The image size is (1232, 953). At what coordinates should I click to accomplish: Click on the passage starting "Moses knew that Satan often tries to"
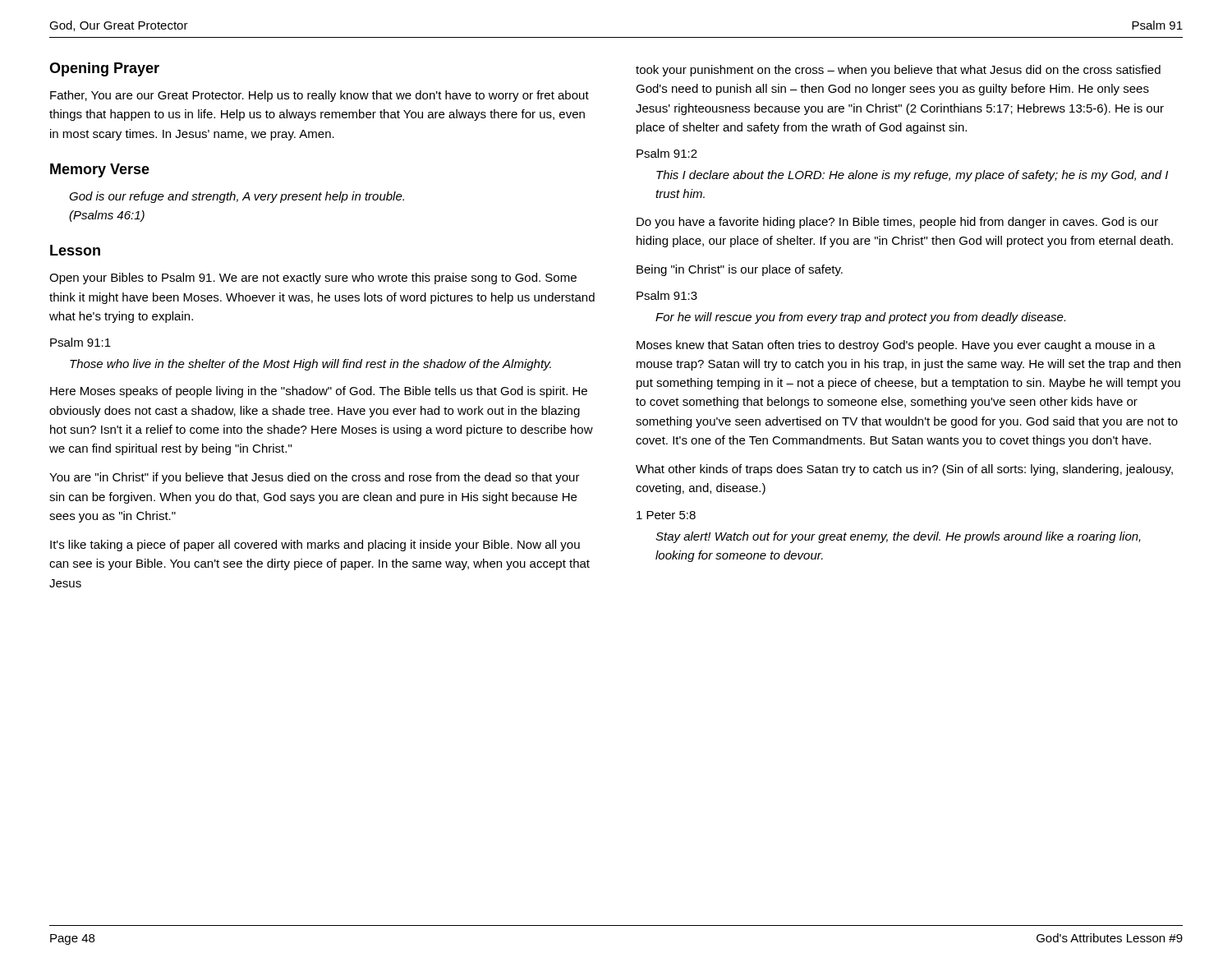click(x=908, y=392)
